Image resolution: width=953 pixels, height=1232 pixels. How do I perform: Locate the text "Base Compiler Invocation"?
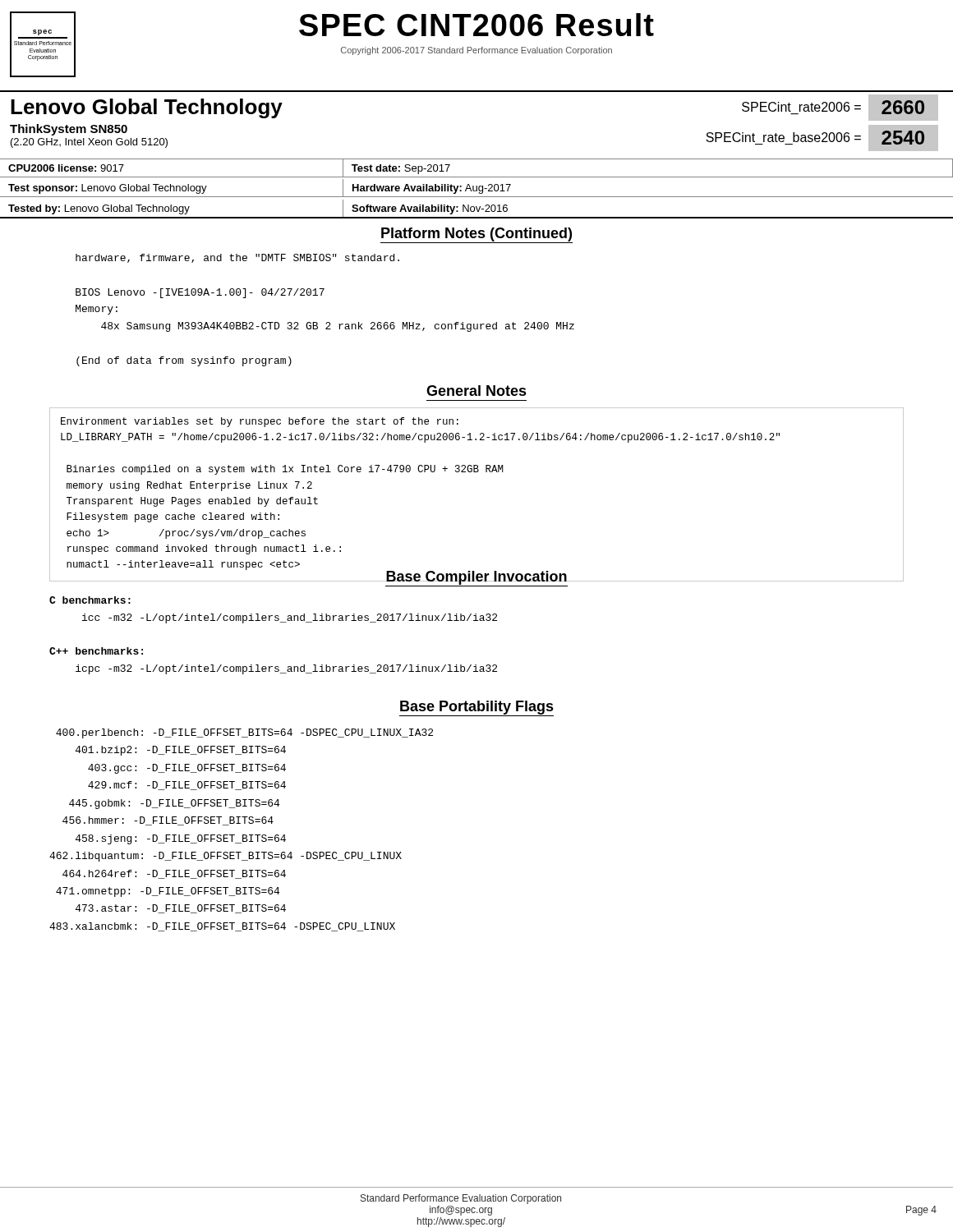(x=476, y=577)
